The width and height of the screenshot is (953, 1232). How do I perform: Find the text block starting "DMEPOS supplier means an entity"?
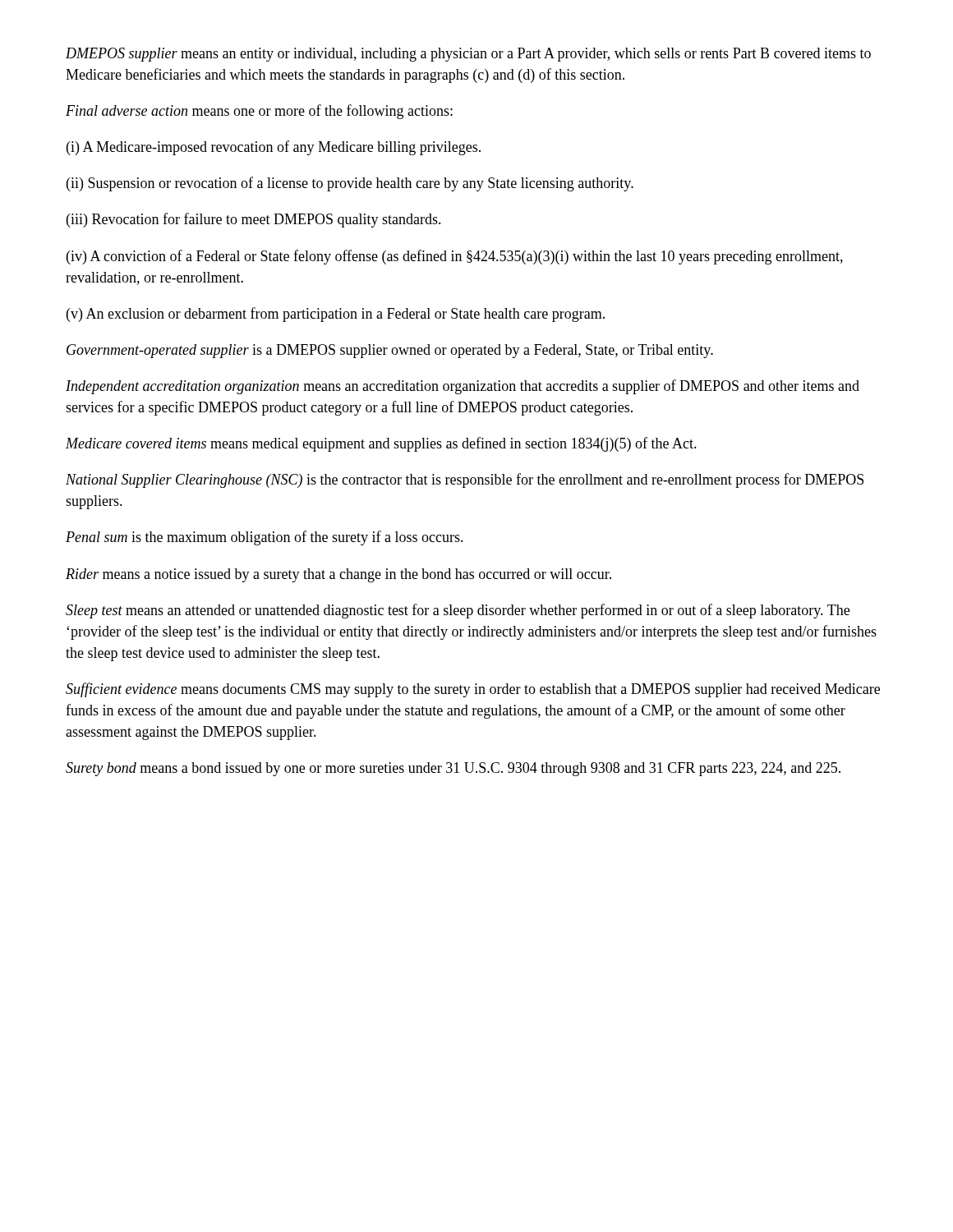pyautogui.click(x=469, y=64)
